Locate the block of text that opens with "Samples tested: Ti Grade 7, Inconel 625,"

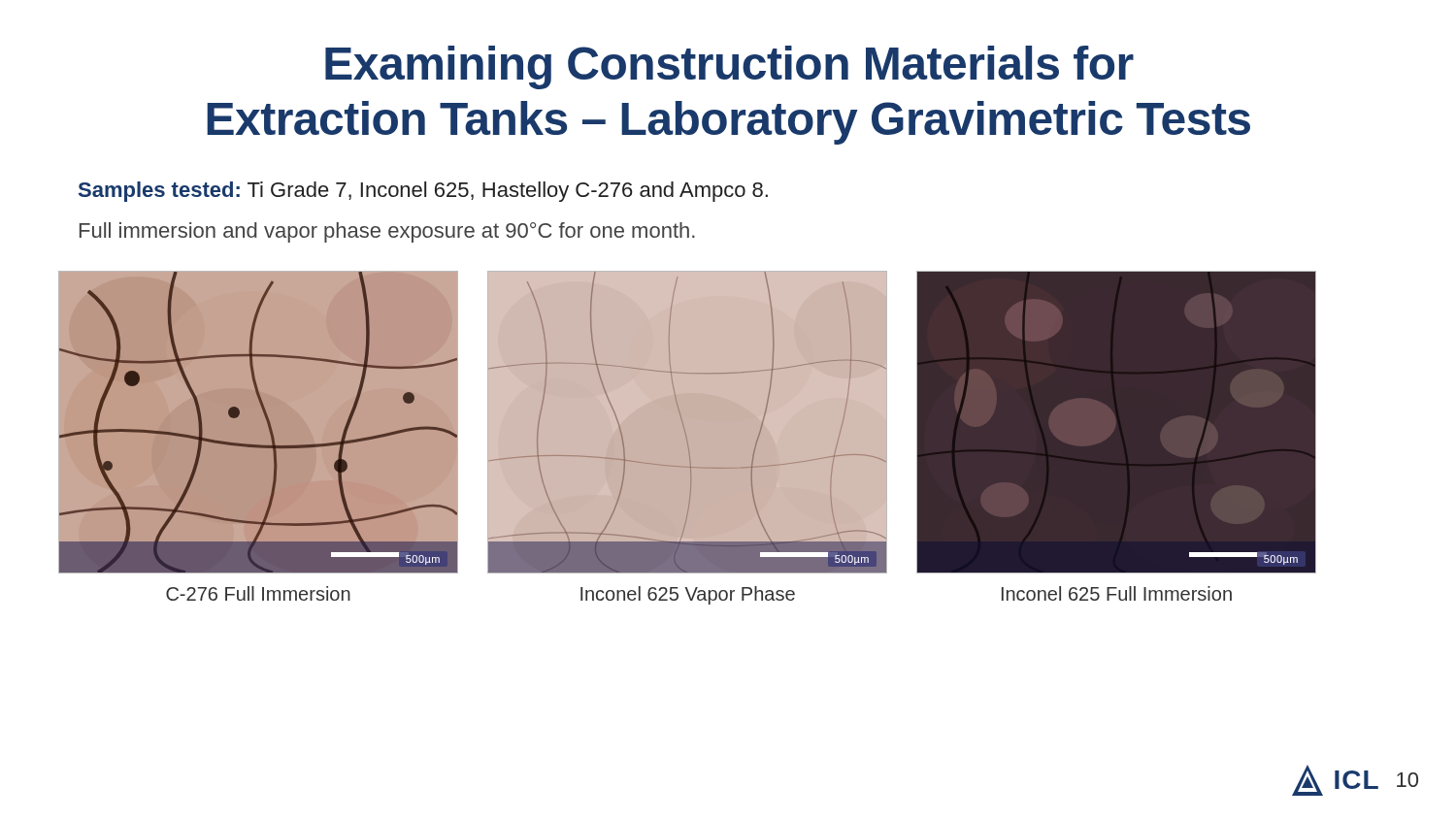coord(424,190)
